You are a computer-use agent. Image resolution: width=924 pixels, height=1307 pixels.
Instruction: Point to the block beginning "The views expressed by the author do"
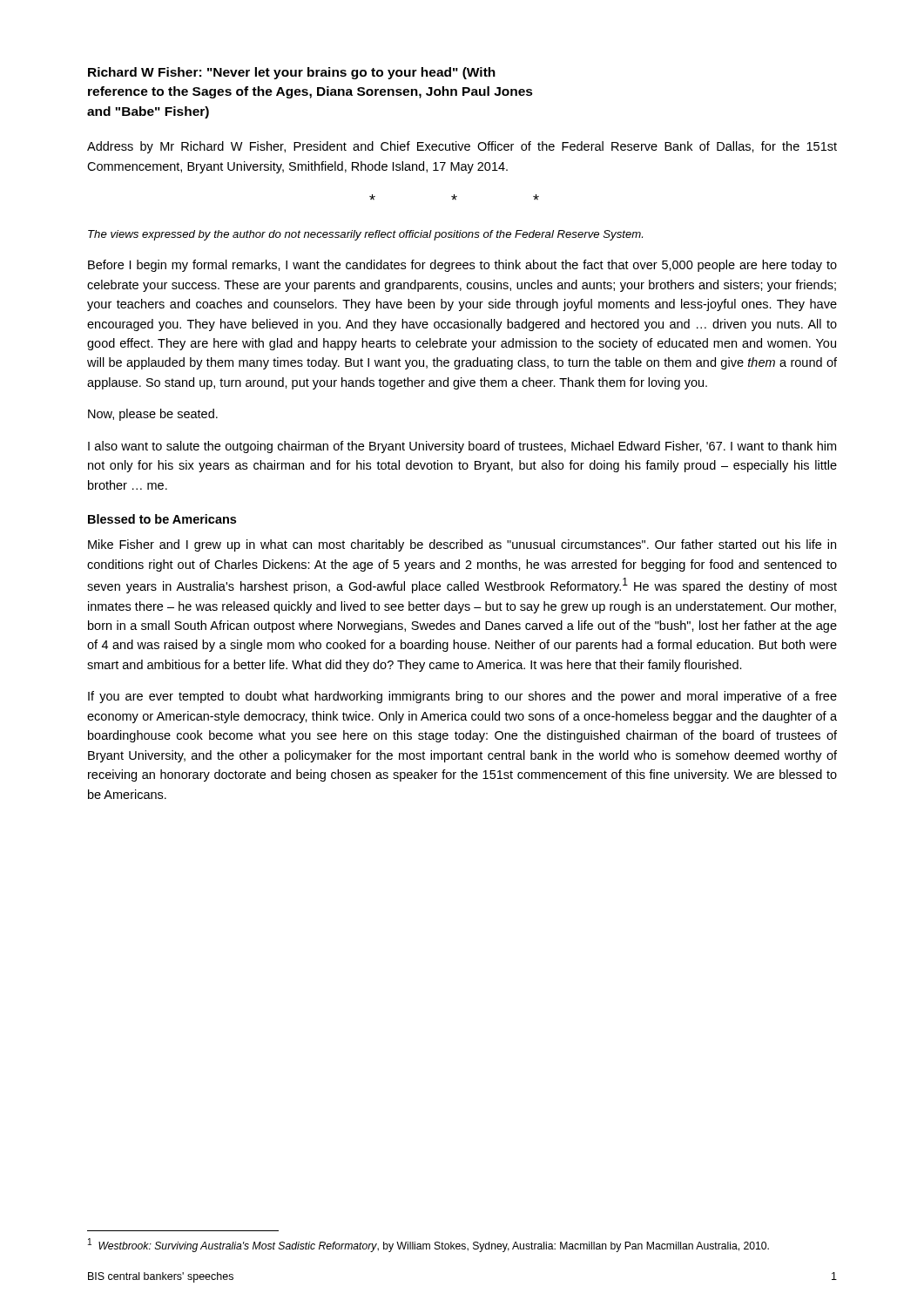462,235
